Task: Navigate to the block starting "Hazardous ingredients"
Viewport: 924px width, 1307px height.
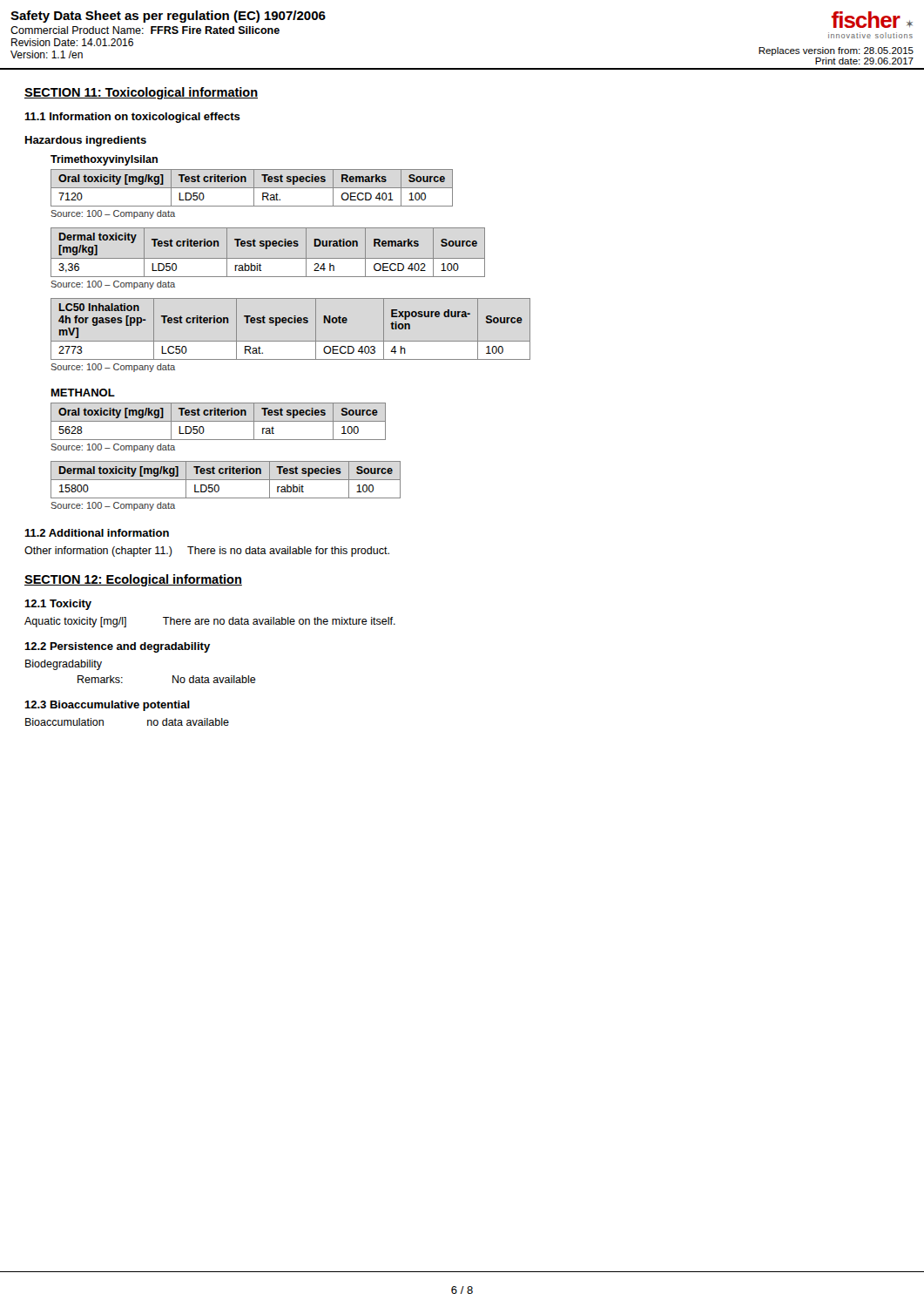Action: tap(85, 140)
